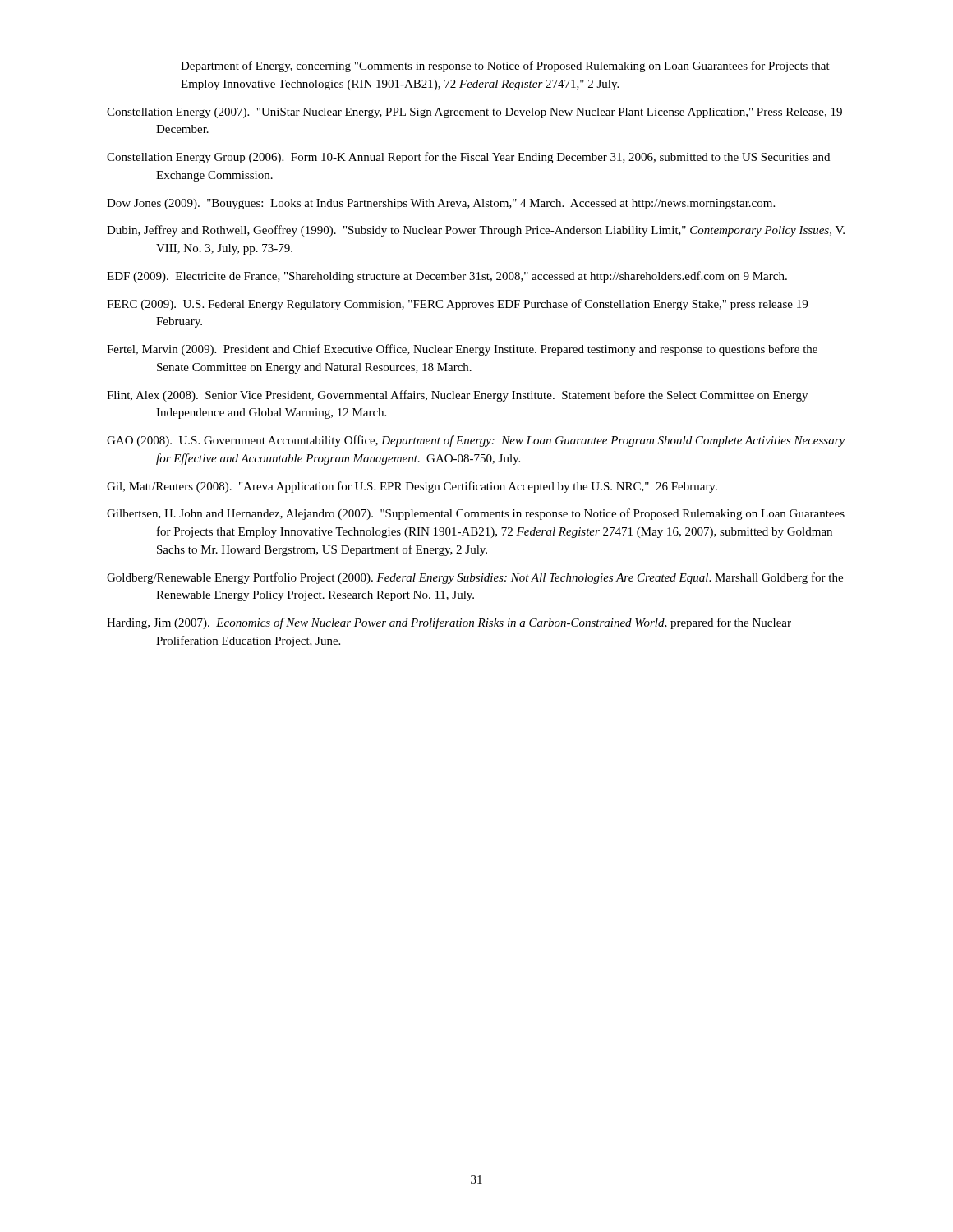The height and width of the screenshot is (1232, 953).
Task: Find the text starting "Harding, Jim (2007). Economics"
Action: tap(449, 632)
